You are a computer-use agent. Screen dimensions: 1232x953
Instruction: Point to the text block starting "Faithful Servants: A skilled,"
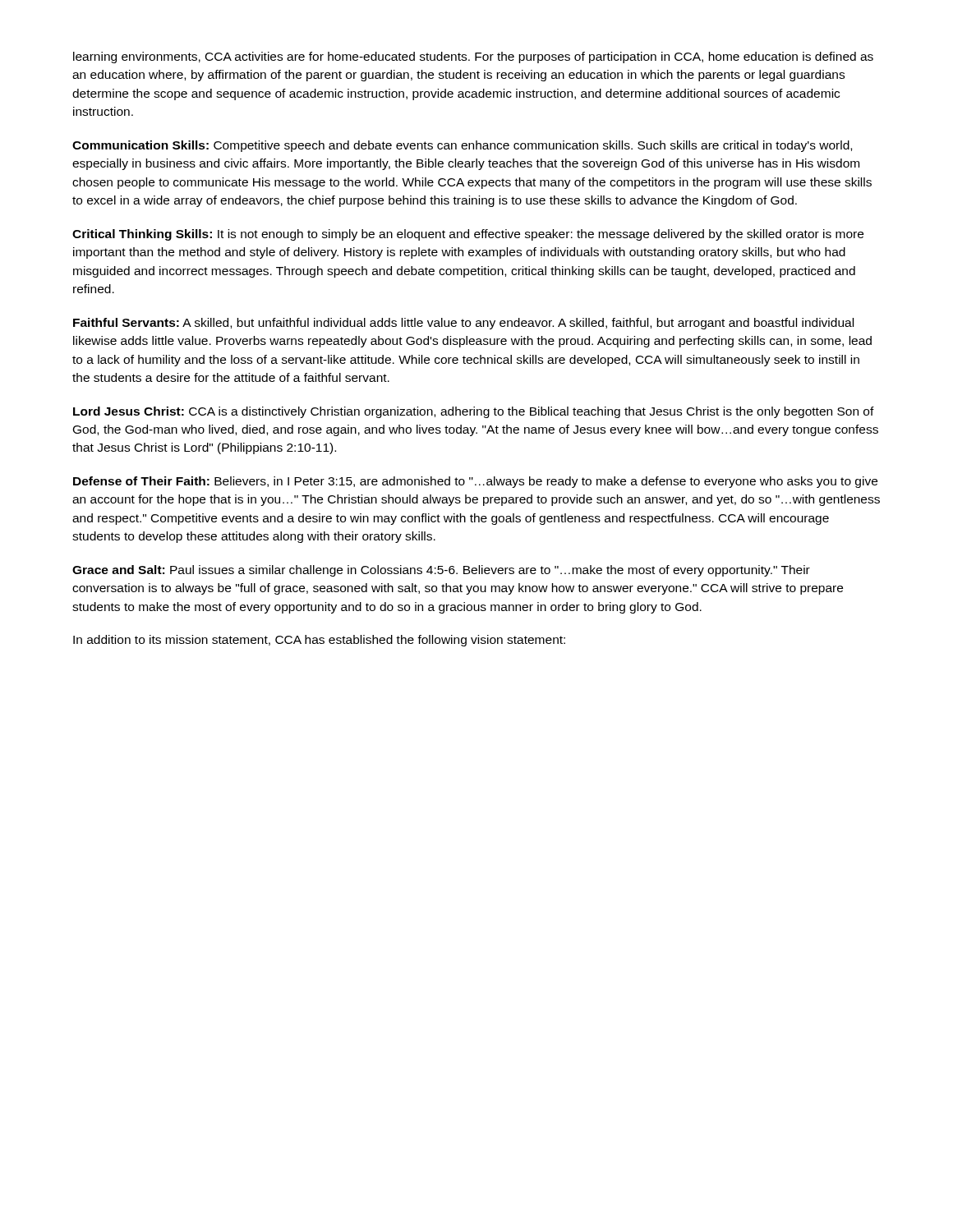pyautogui.click(x=472, y=350)
